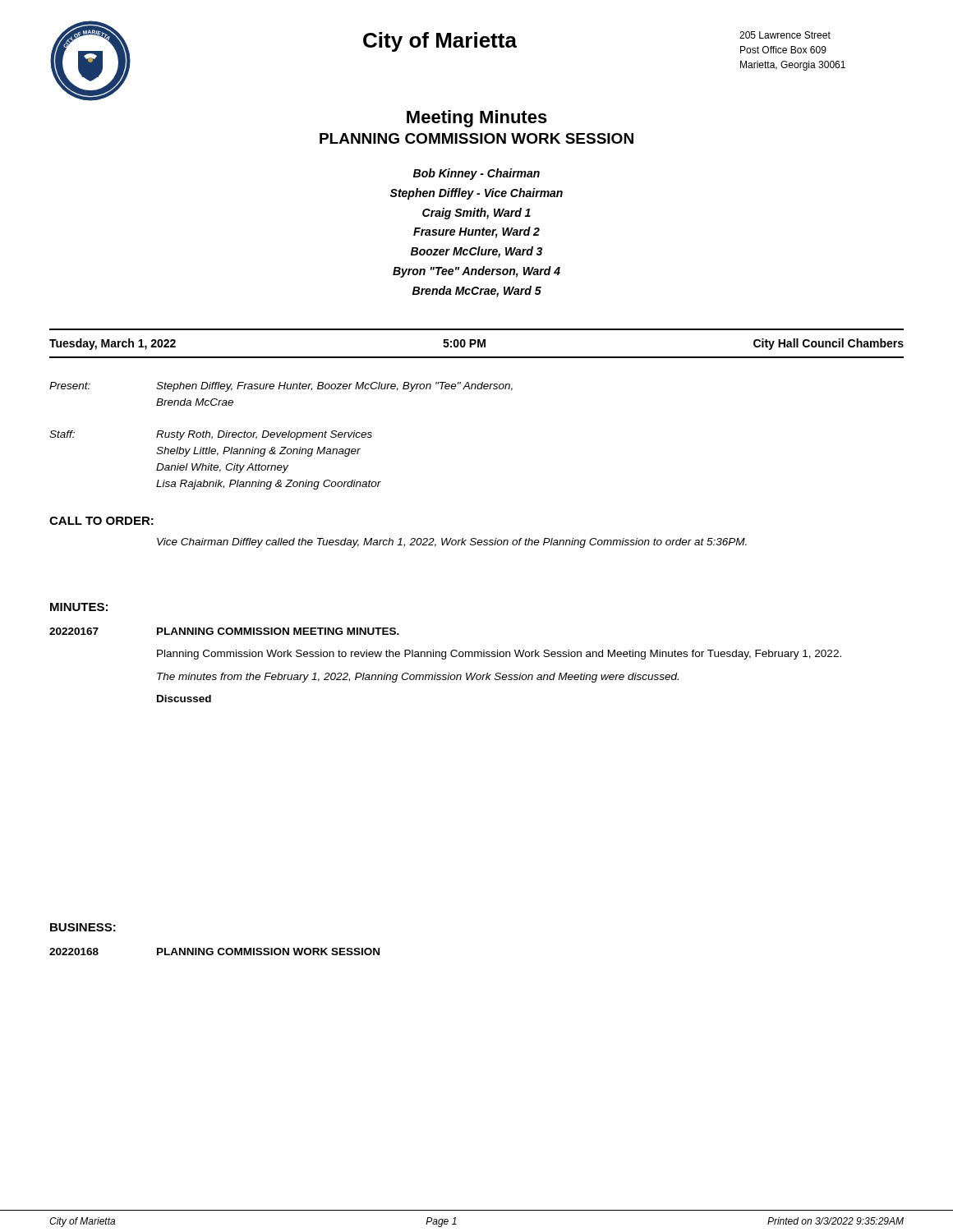Point to the region starting "PLANNING COMMISSION MEETING MINUTES."

tap(278, 631)
